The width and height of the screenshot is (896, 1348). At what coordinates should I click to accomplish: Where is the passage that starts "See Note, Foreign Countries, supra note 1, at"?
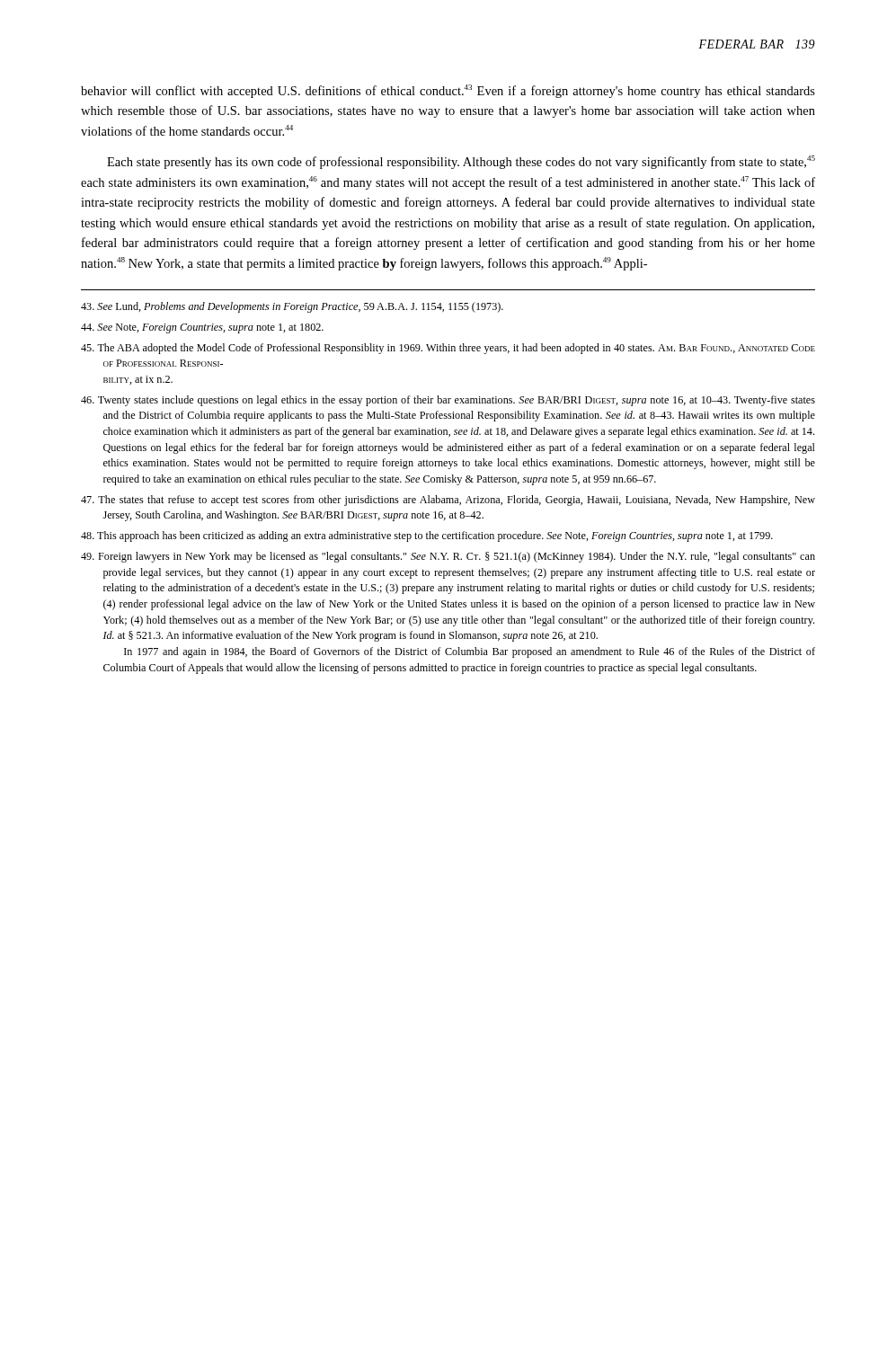[x=202, y=327]
